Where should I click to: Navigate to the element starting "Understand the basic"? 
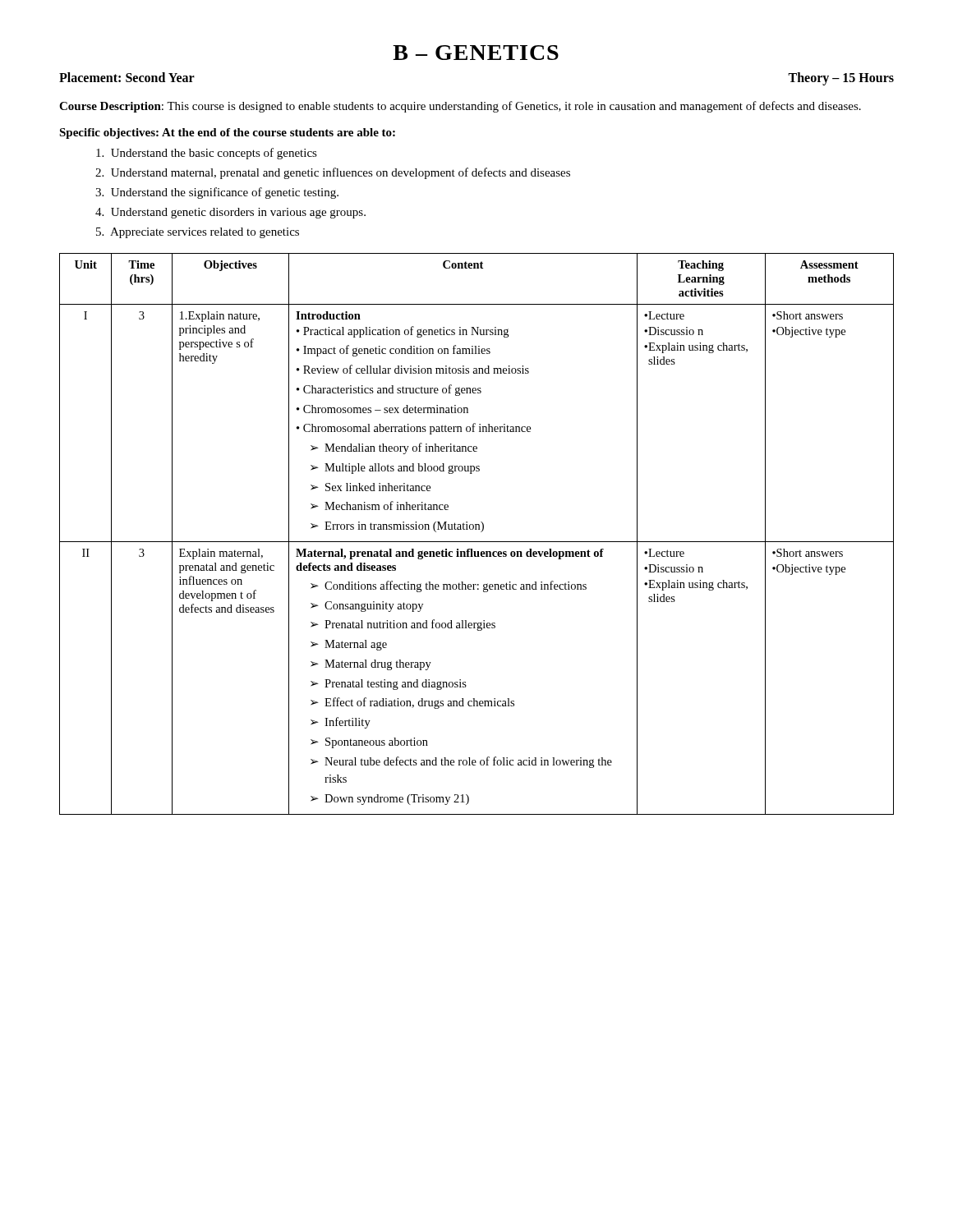206,152
